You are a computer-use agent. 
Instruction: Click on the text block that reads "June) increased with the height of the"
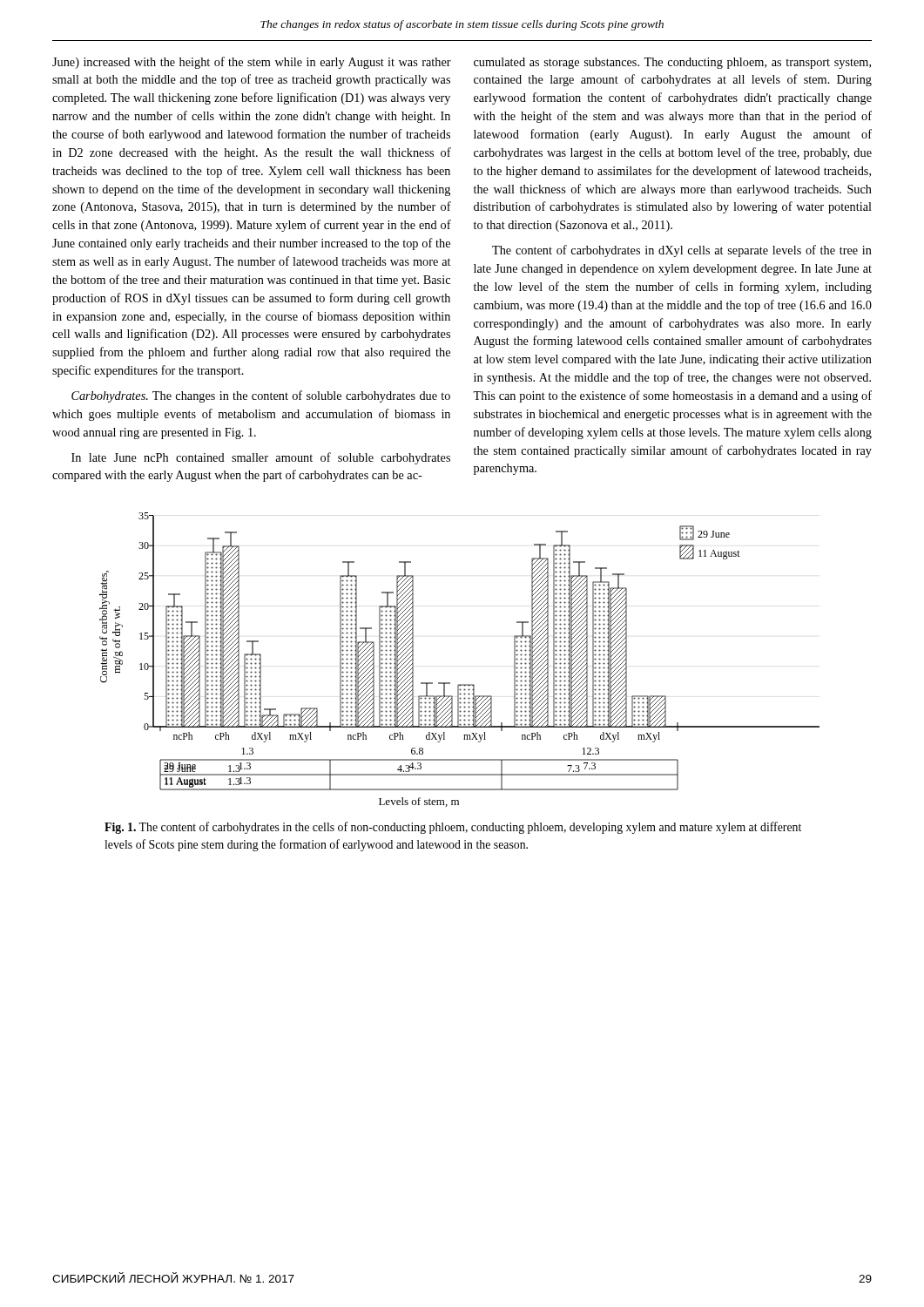[251, 269]
